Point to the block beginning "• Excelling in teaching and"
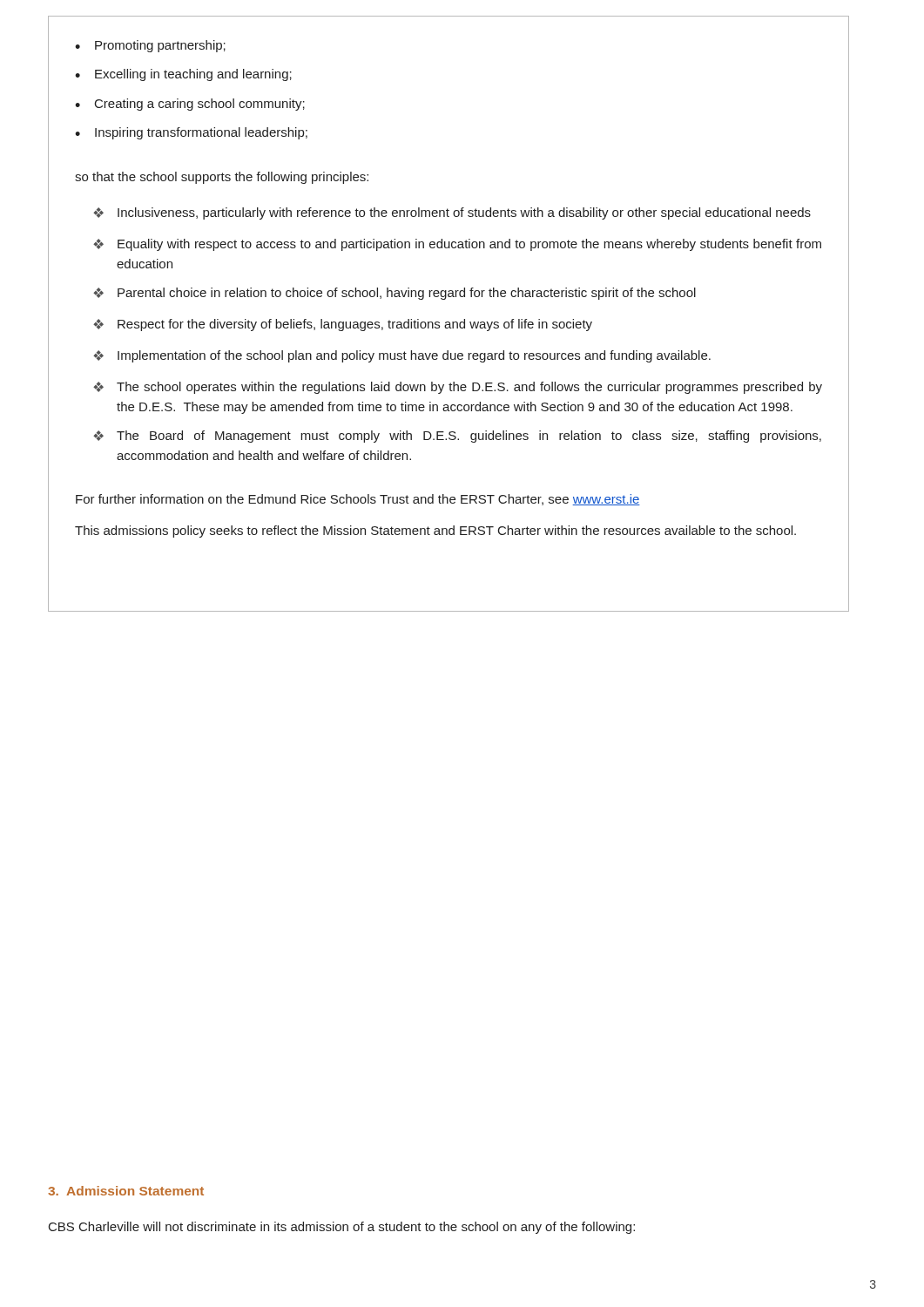924x1307 pixels. (184, 76)
